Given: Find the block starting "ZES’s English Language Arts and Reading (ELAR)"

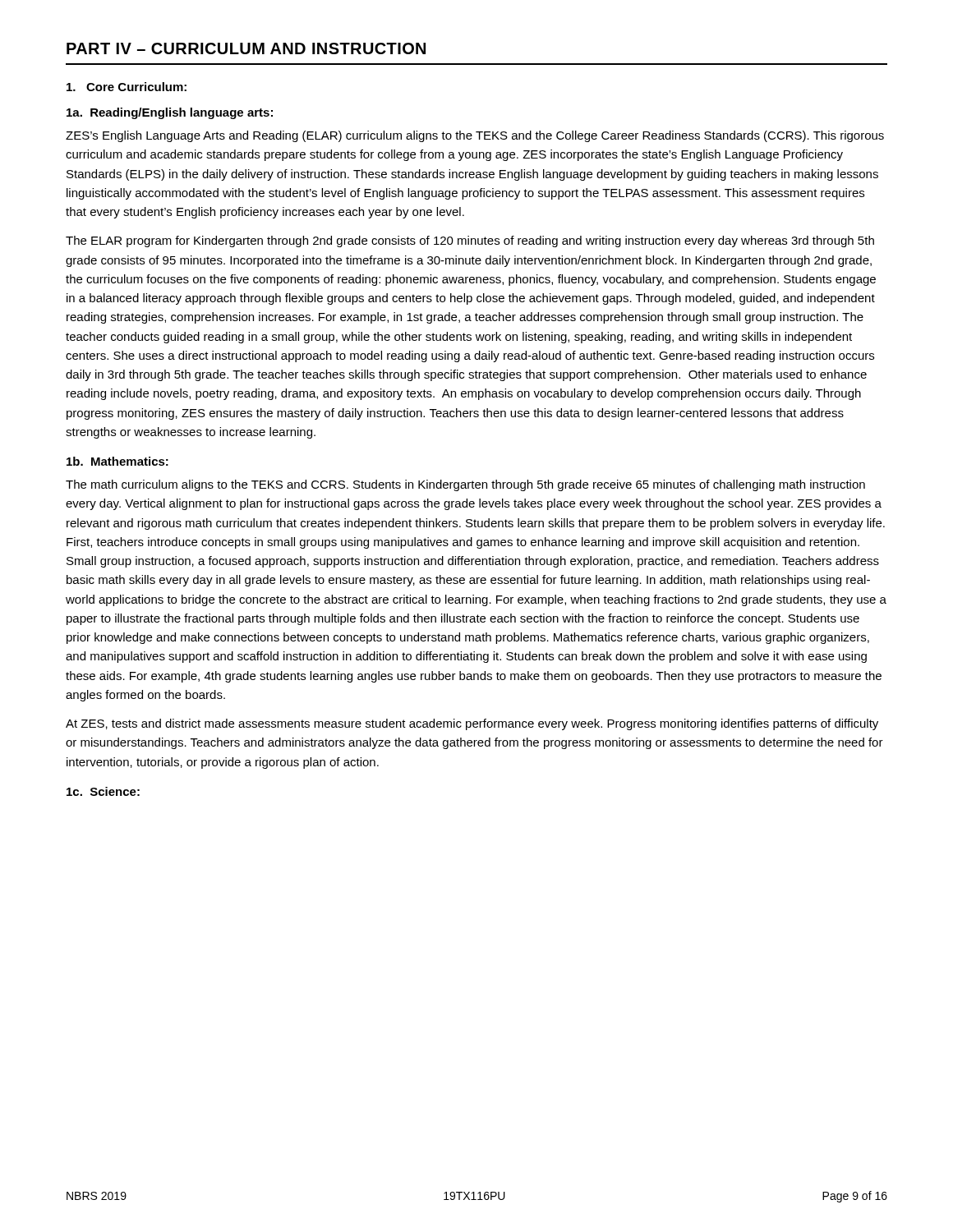Looking at the screenshot, I should [x=475, y=173].
